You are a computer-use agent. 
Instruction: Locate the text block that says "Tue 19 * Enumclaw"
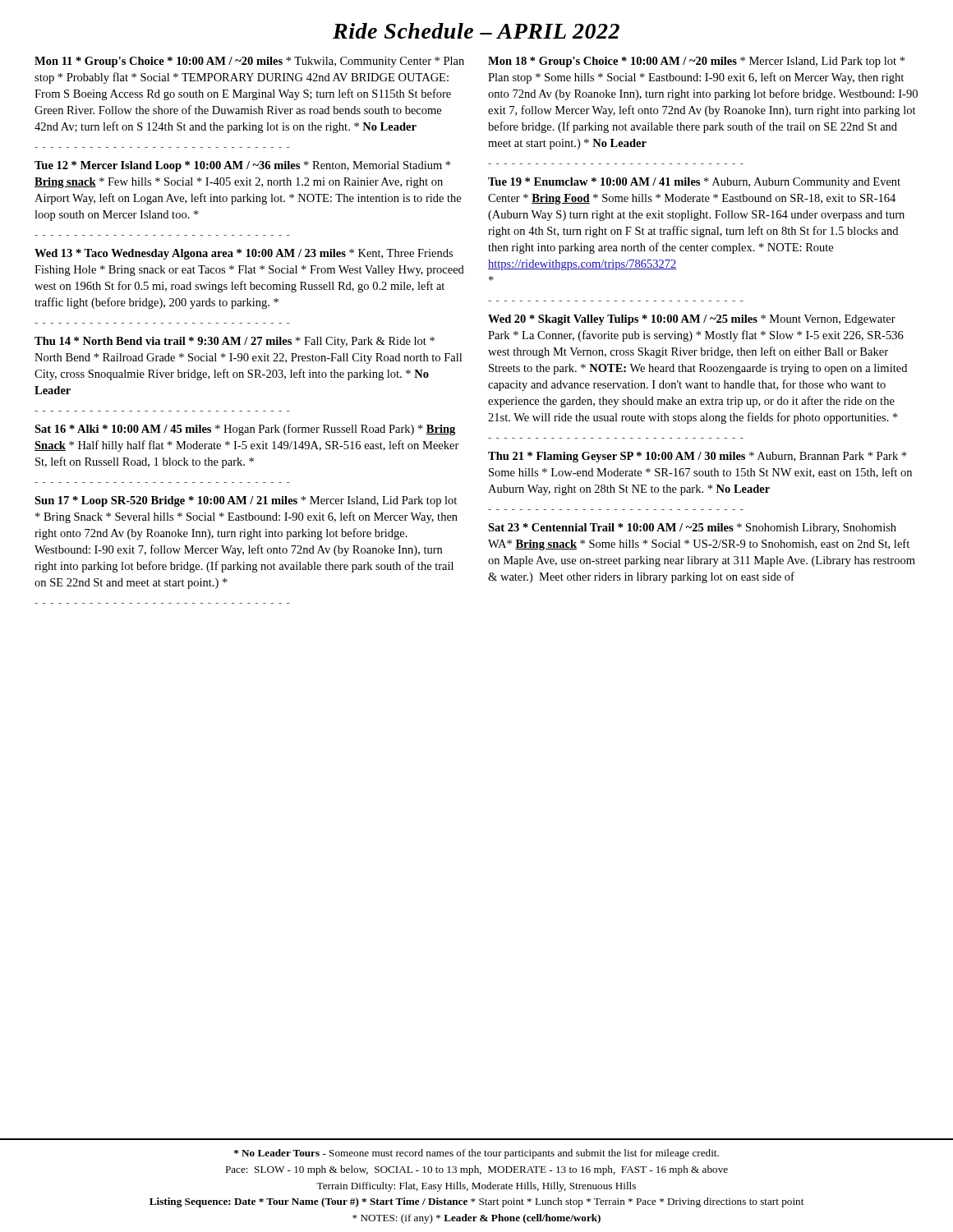pos(696,231)
